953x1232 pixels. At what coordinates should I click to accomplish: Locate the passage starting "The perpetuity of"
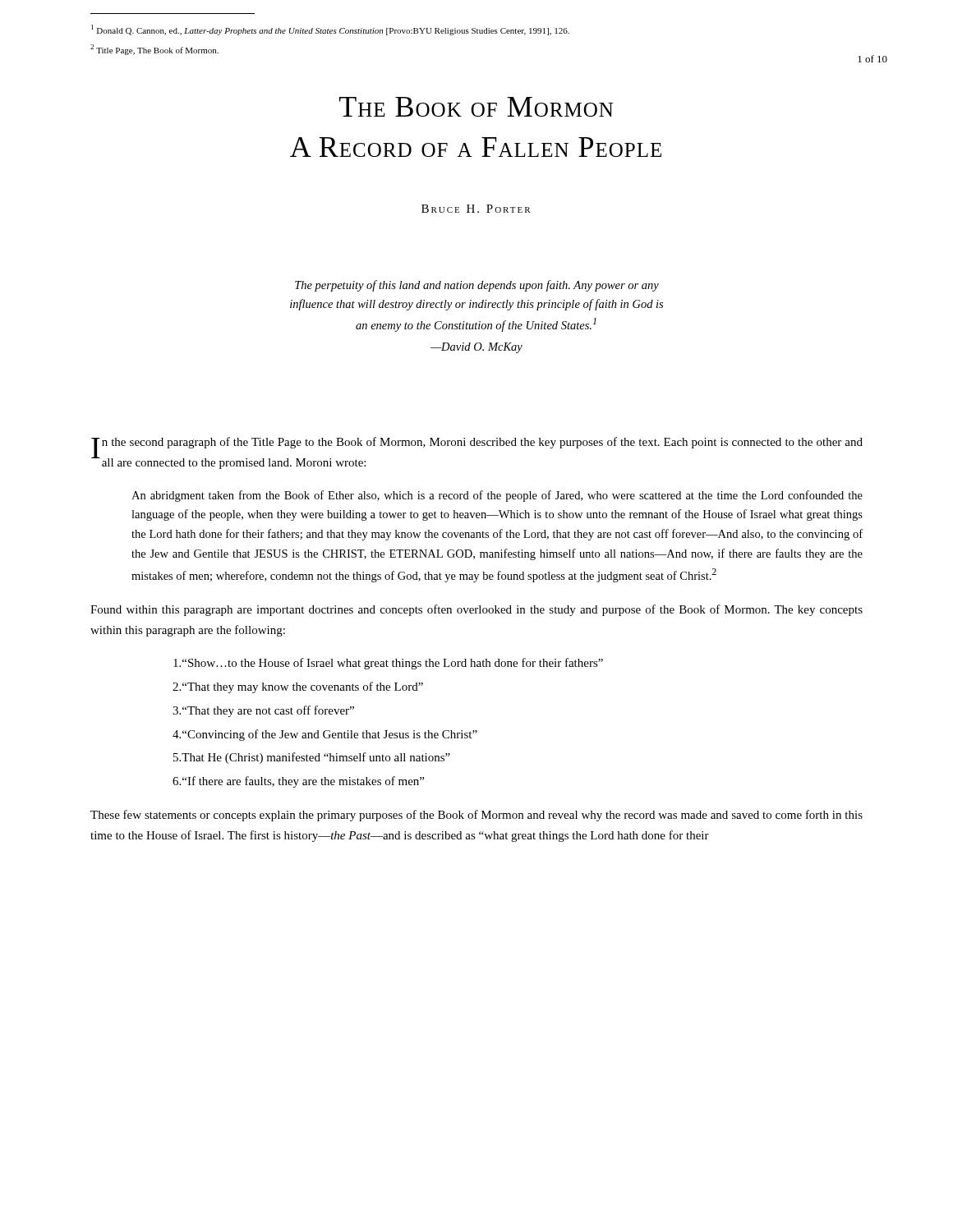coord(476,315)
